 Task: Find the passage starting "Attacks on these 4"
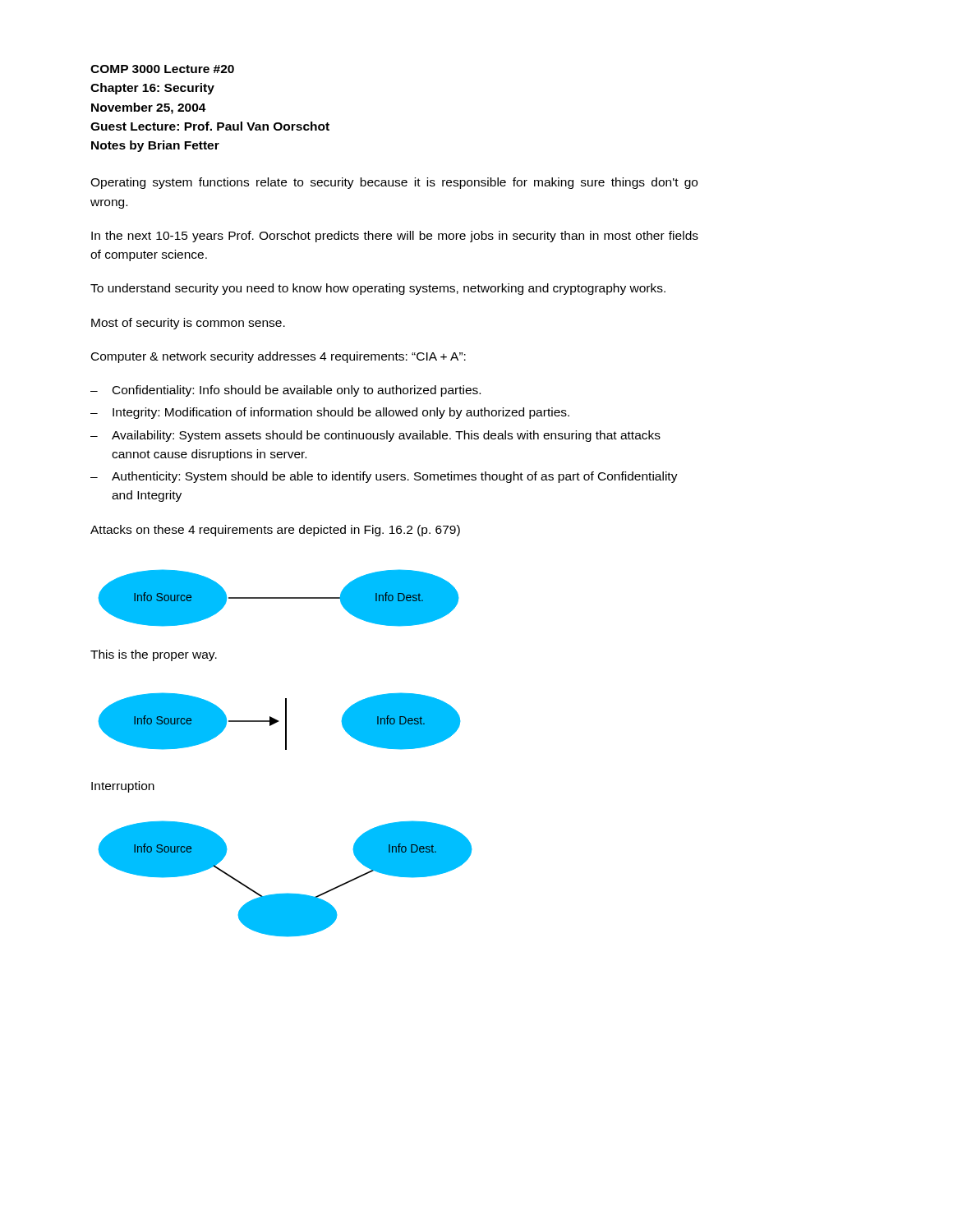(275, 529)
